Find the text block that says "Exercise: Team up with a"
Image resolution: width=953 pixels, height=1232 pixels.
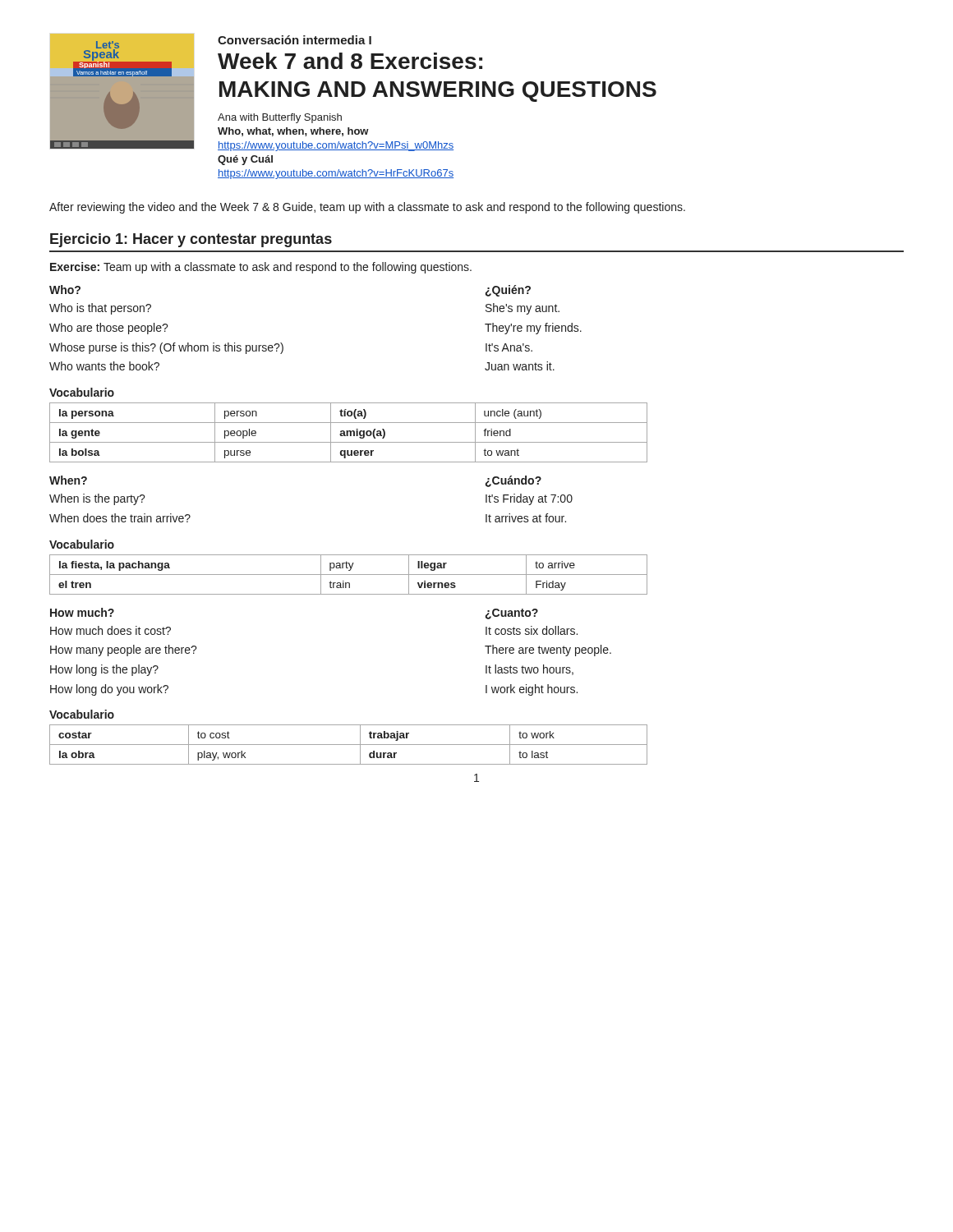coord(261,267)
